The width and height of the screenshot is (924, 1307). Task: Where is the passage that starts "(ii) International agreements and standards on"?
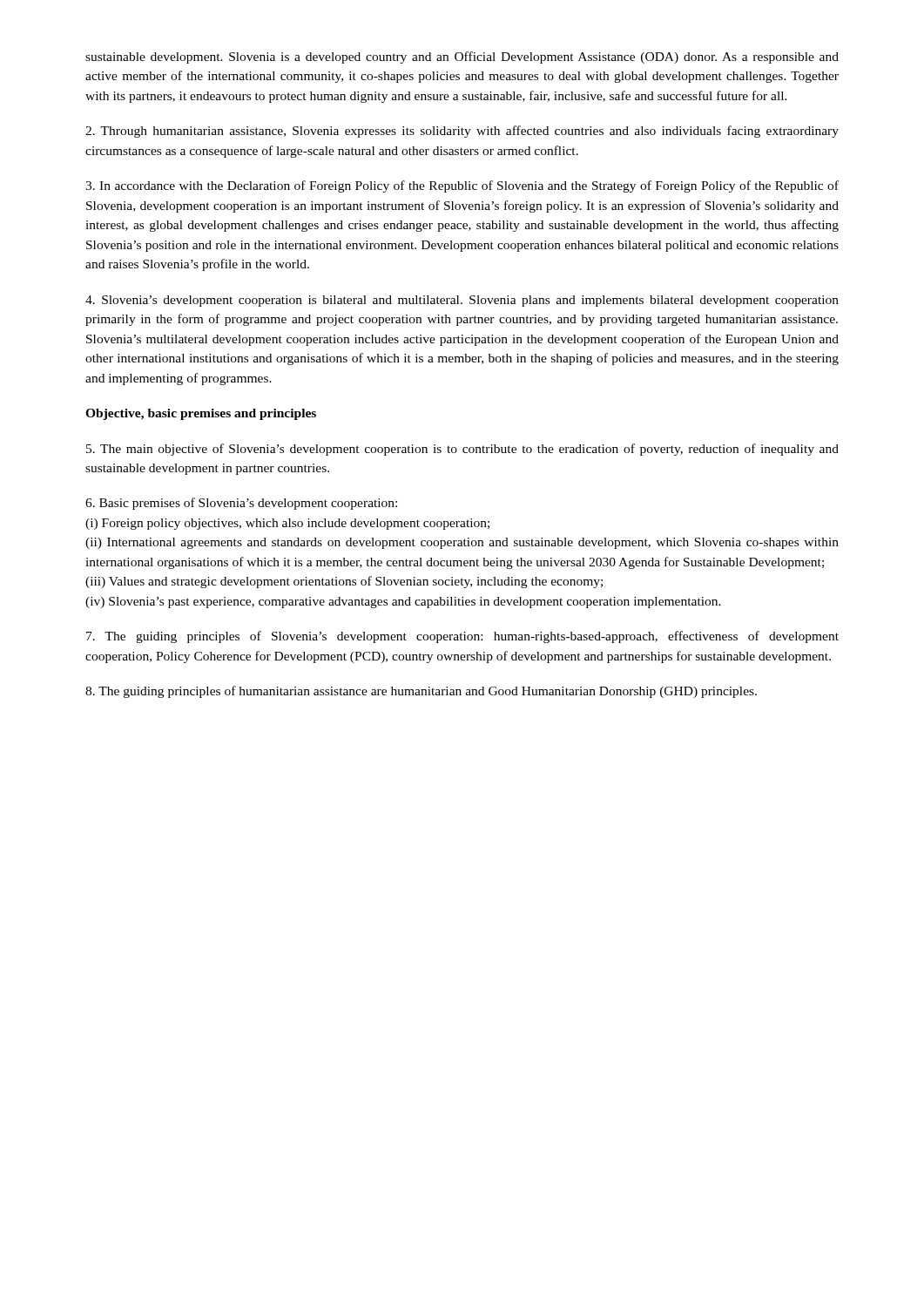point(462,552)
